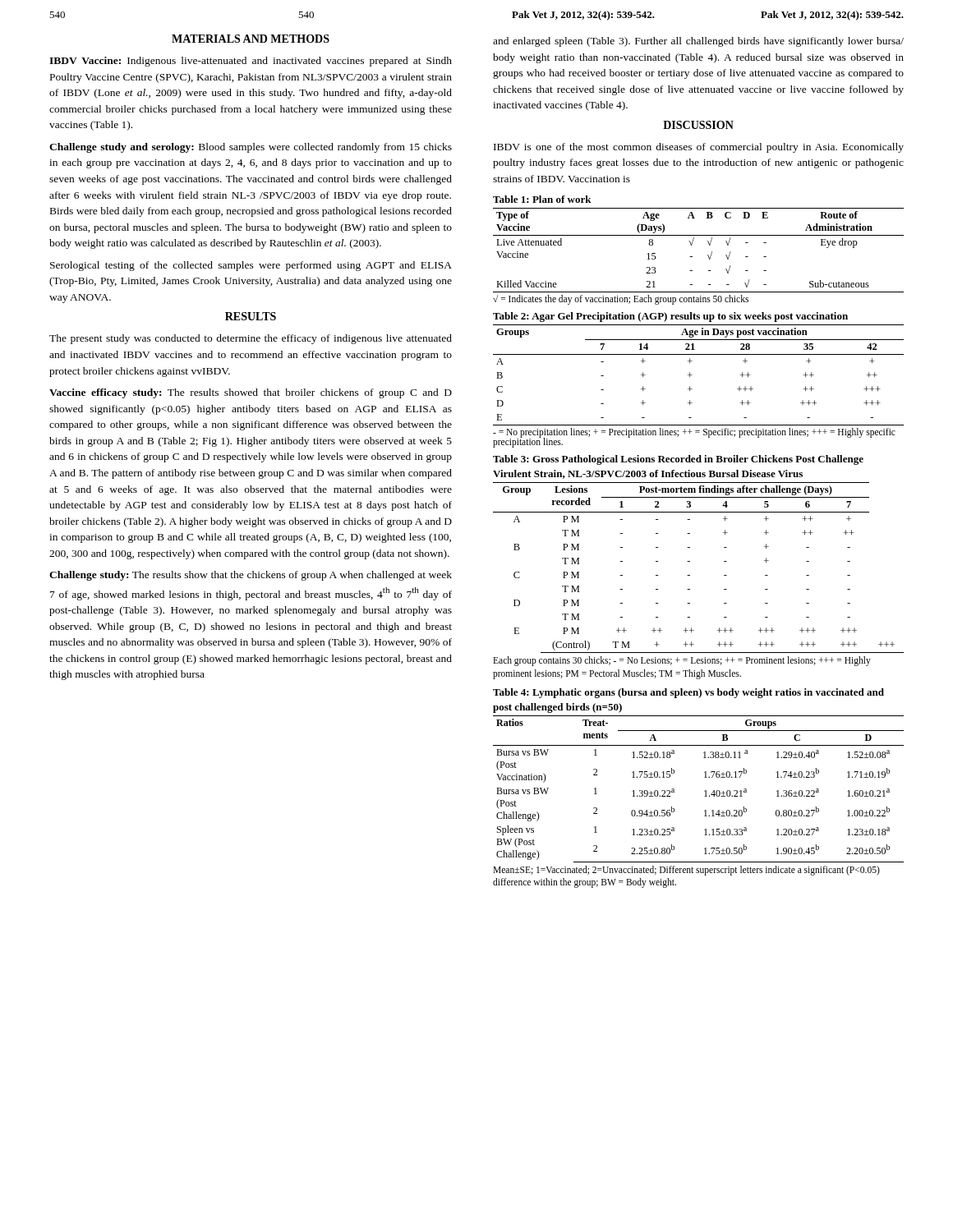
Task: Locate the table with the text "Age in Days"
Action: tap(698, 386)
